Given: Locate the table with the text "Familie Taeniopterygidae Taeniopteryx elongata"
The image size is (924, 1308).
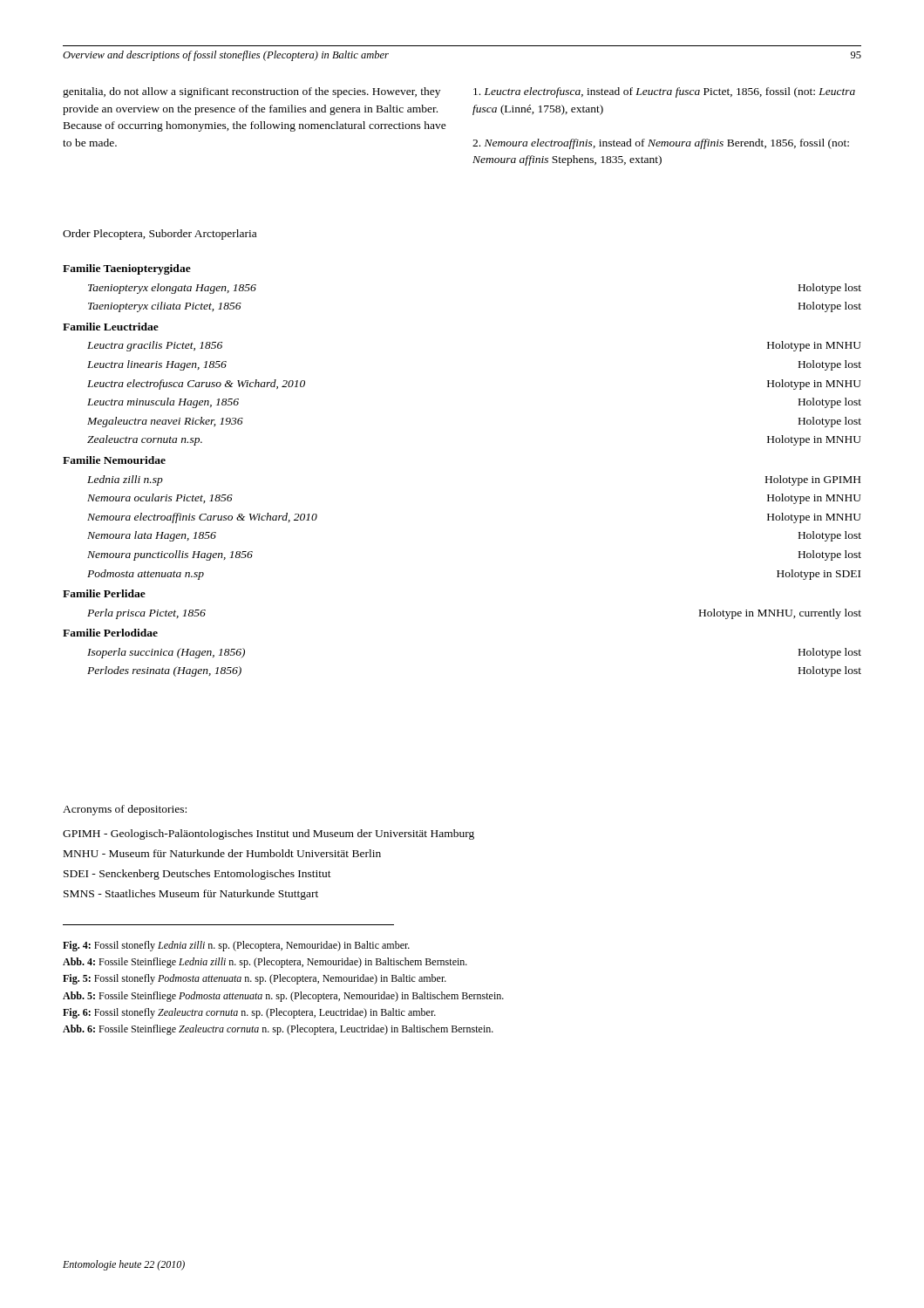Looking at the screenshot, I should (462, 469).
